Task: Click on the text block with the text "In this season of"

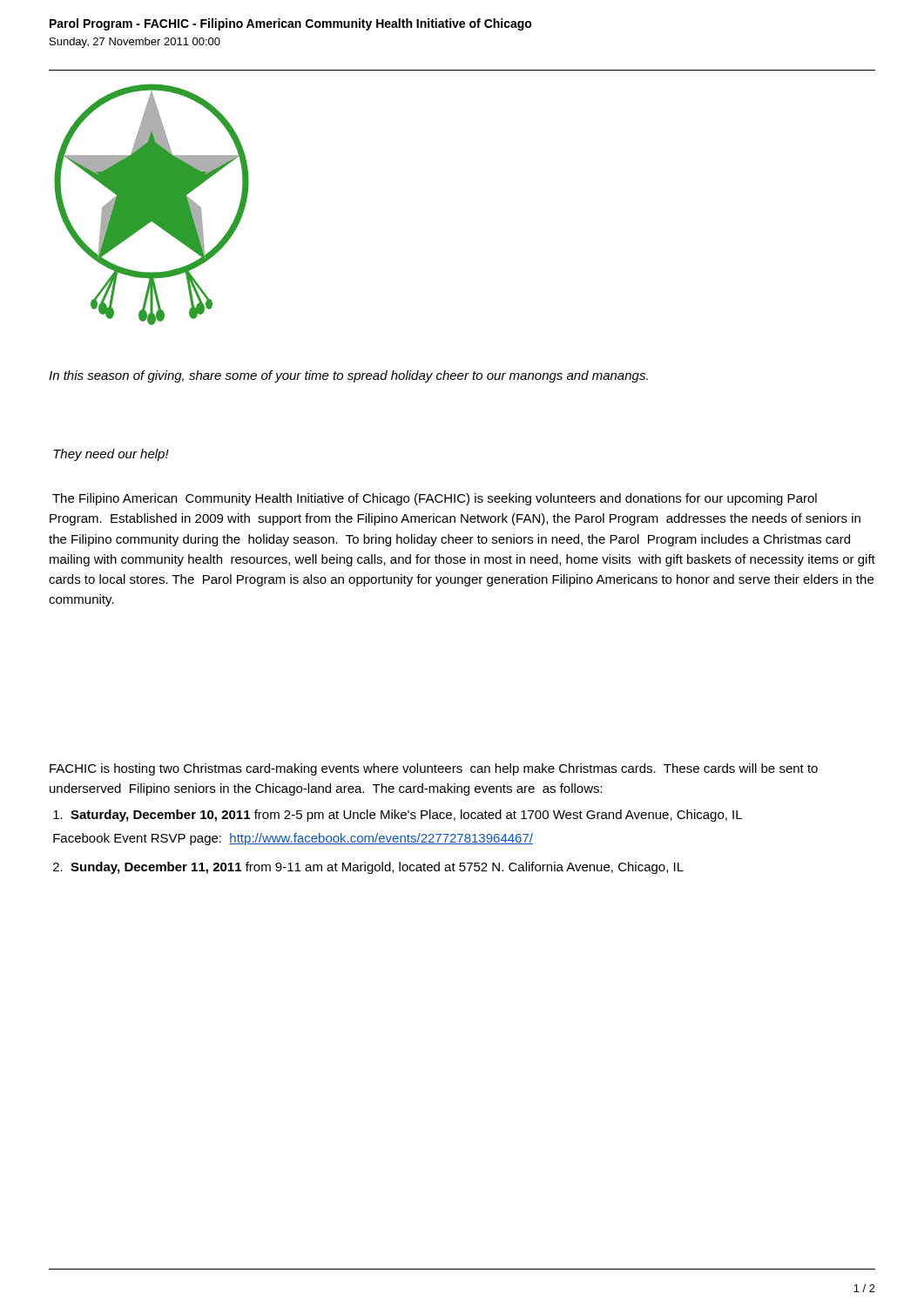Action: coord(349,375)
